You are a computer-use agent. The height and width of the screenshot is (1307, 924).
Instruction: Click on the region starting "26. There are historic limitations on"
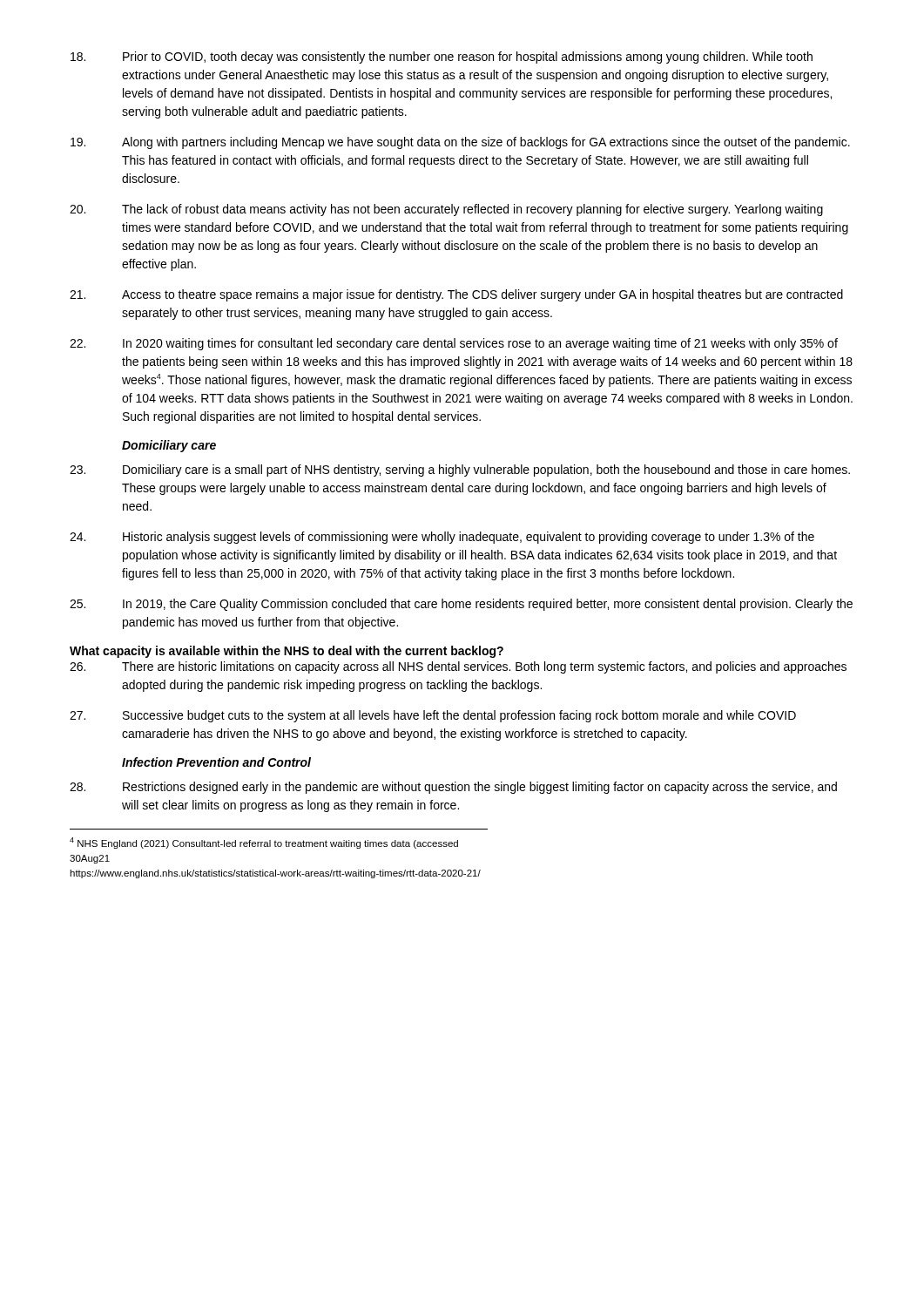pos(462,676)
